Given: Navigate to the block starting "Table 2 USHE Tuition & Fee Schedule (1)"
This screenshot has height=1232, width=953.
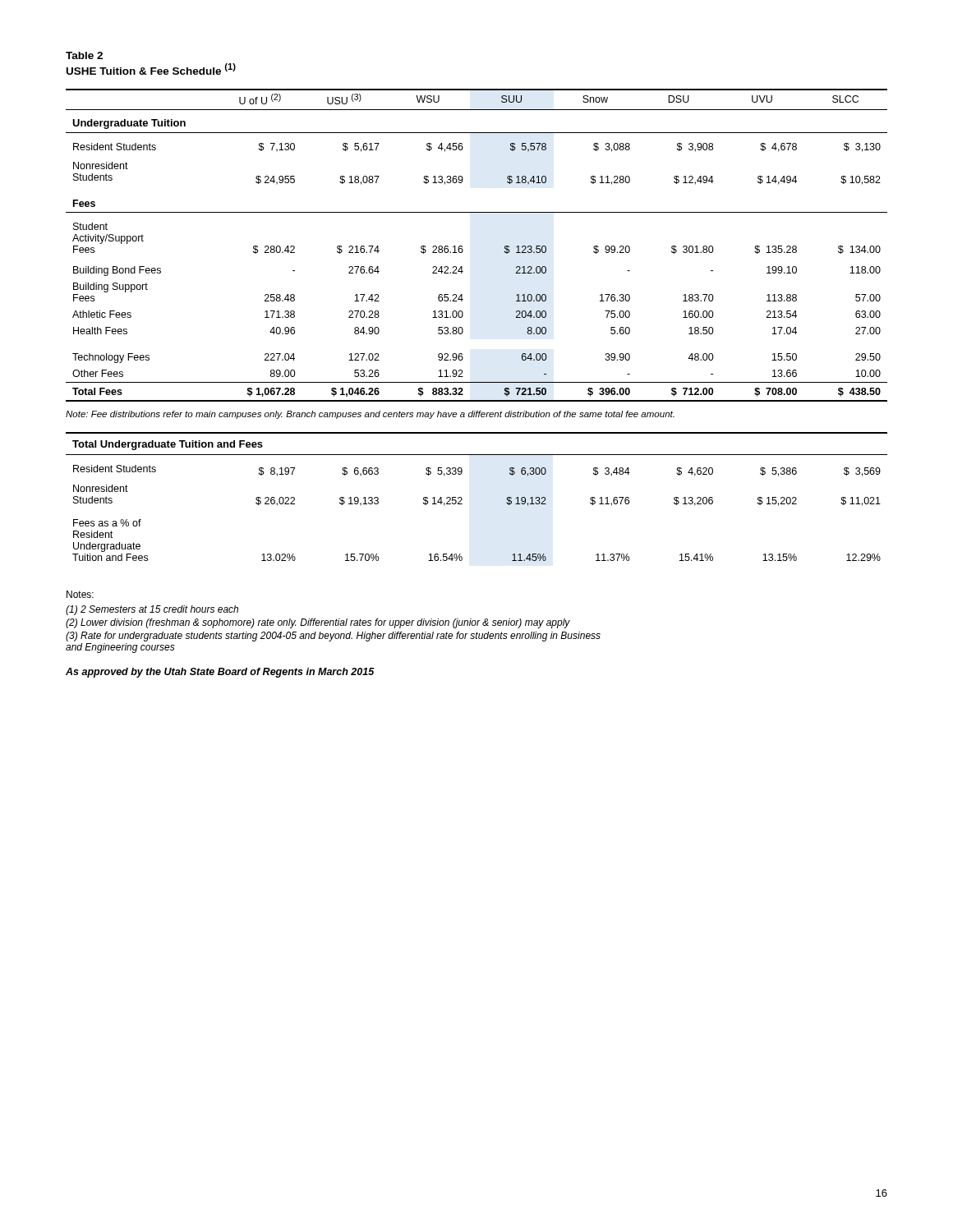Looking at the screenshot, I should [x=84, y=55].
